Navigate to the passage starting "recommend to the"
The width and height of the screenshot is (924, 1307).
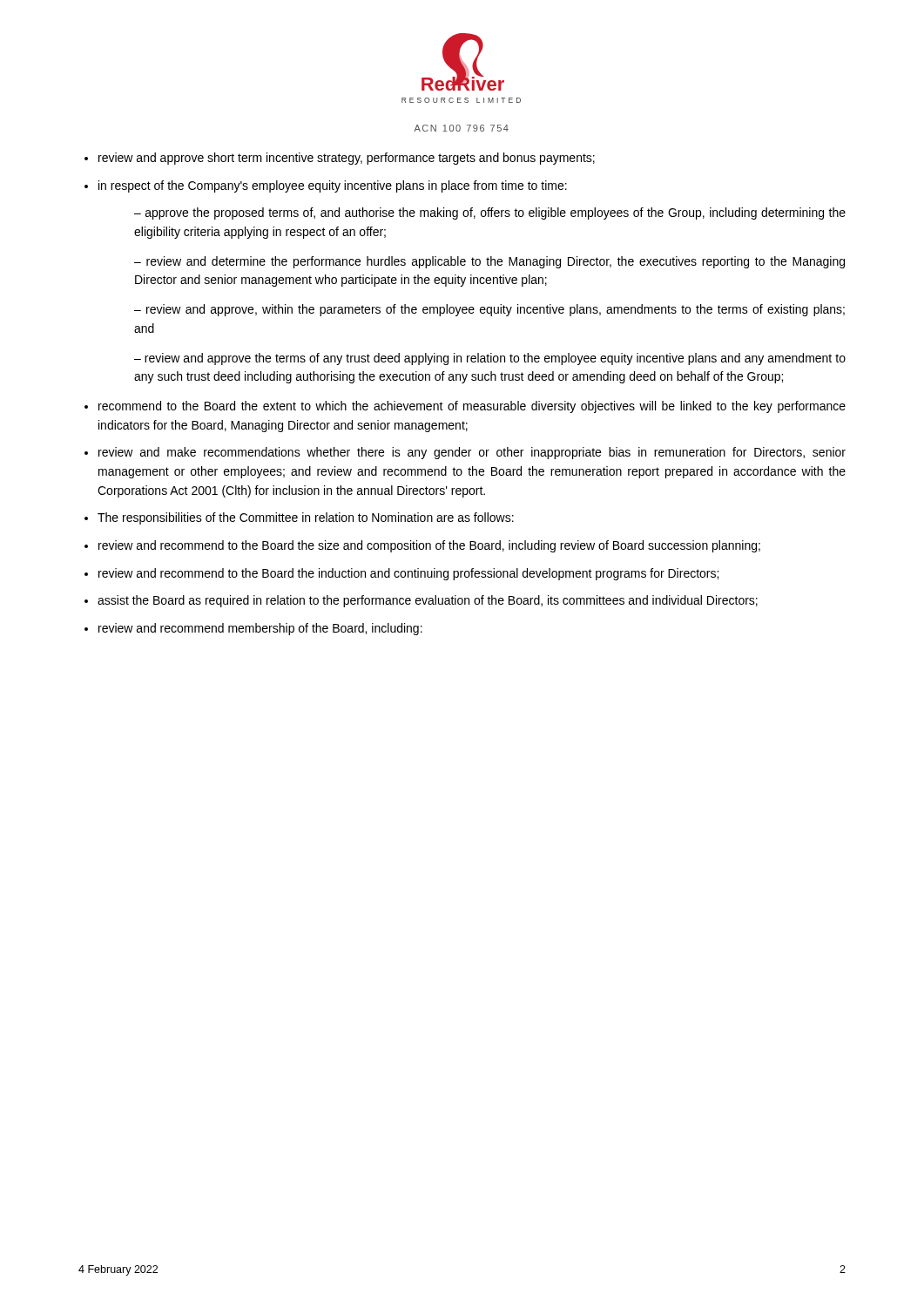472,415
